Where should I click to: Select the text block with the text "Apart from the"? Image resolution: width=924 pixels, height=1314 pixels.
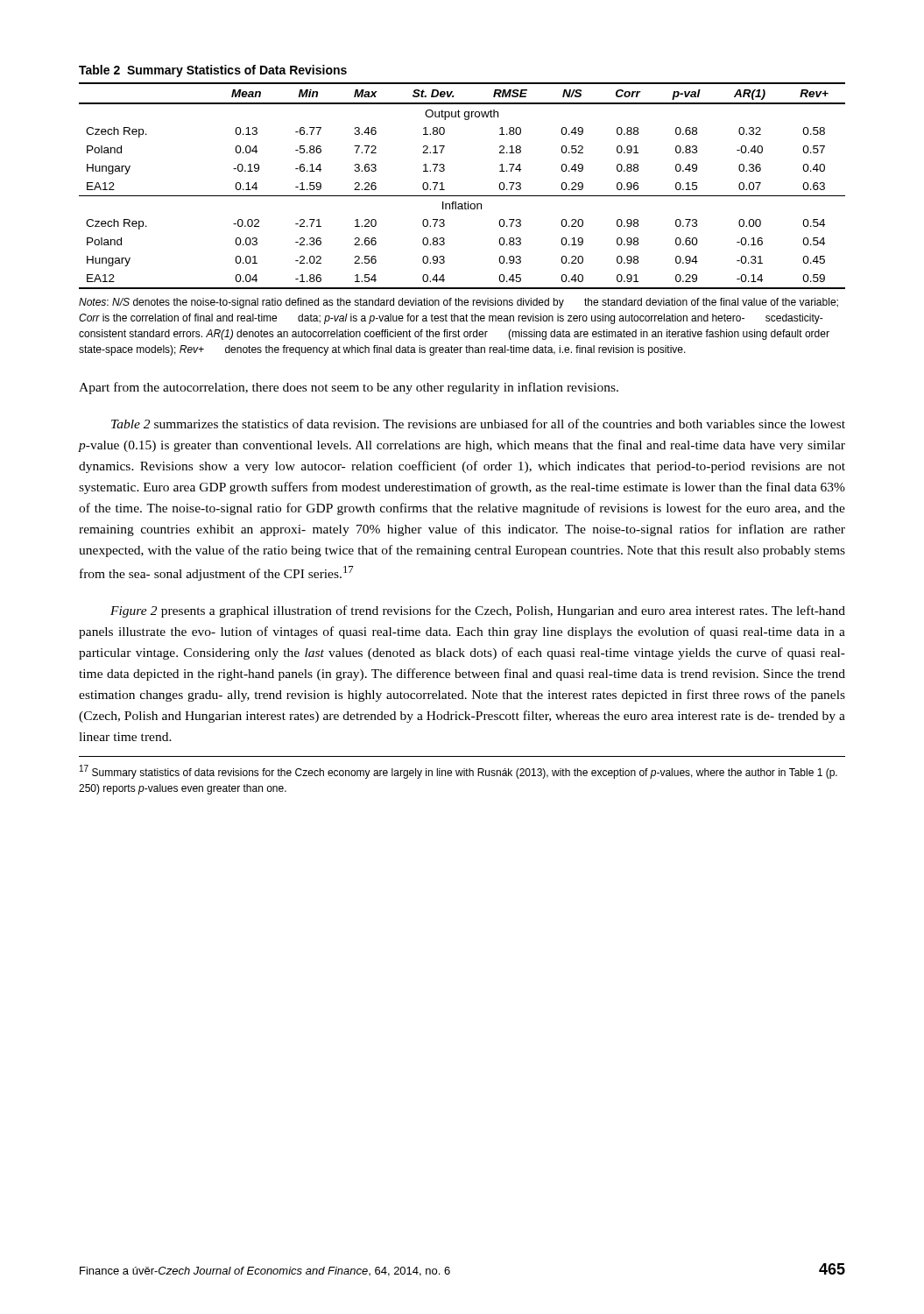coord(349,387)
